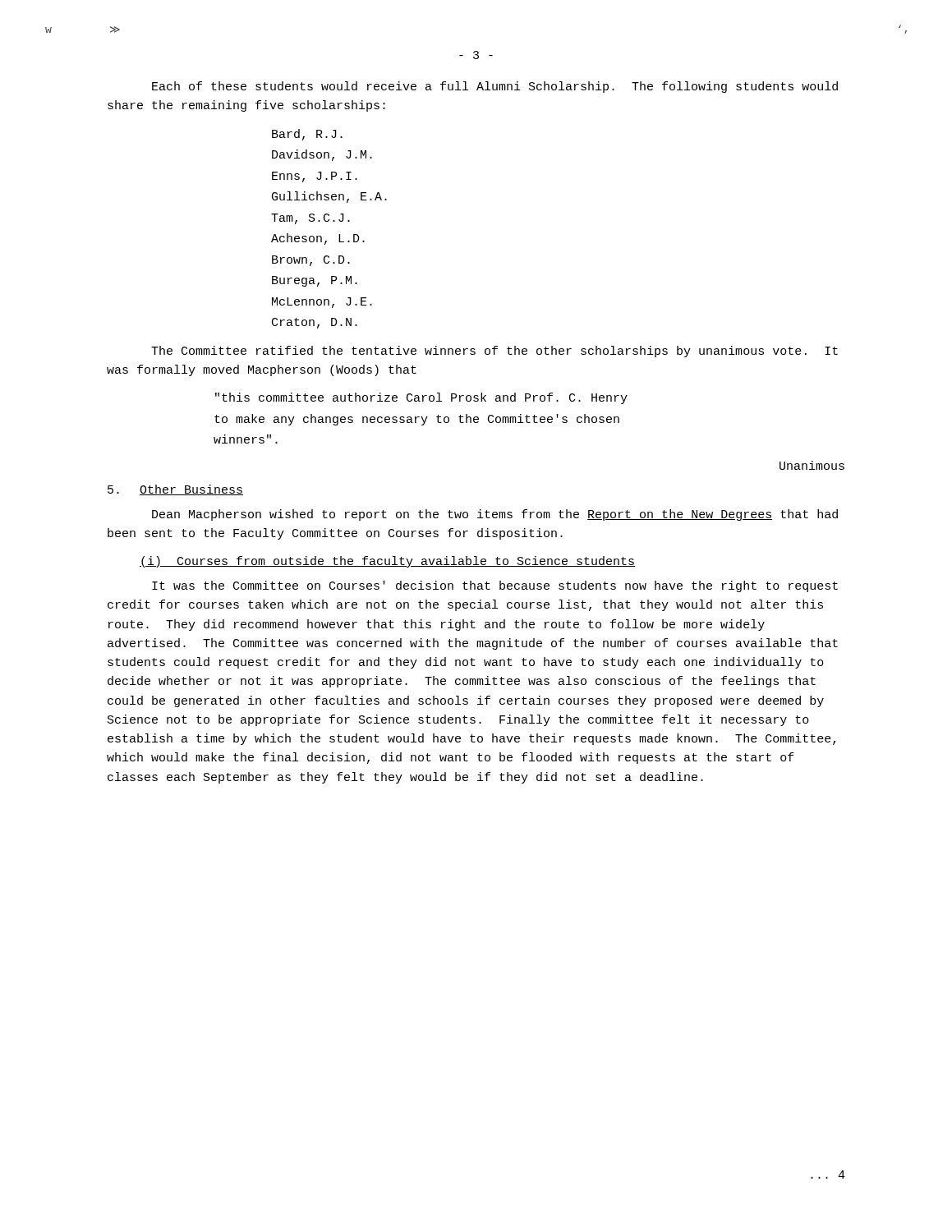The height and width of the screenshot is (1232, 952).
Task: Click where it says "Tam, S.C.J."
Action: pos(312,218)
